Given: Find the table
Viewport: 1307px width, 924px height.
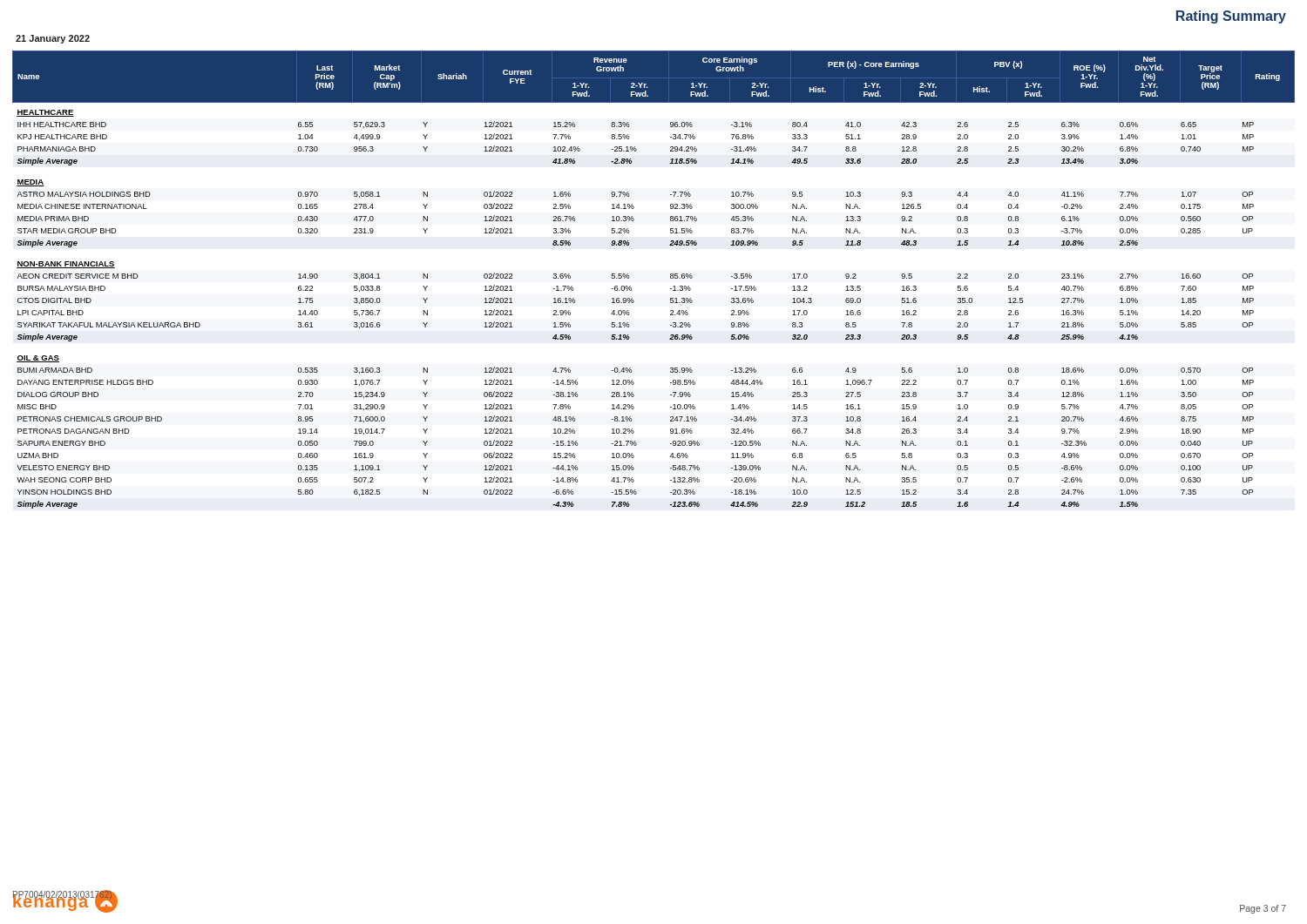Looking at the screenshot, I should click(654, 280).
